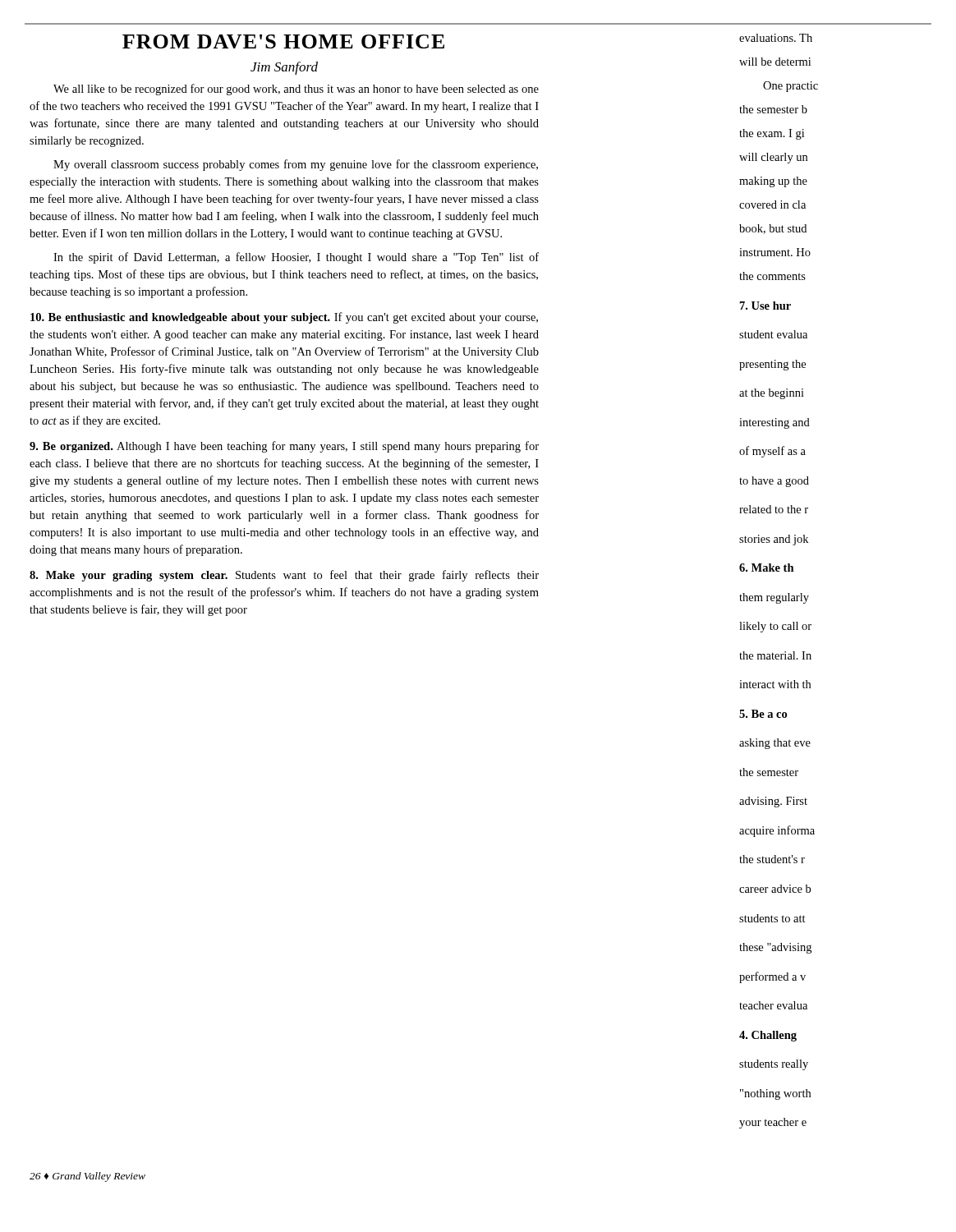
Task: Click the passage that begins "7. Use hur student evalua presenting the"
Action: pyautogui.click(x=765, y=306)
